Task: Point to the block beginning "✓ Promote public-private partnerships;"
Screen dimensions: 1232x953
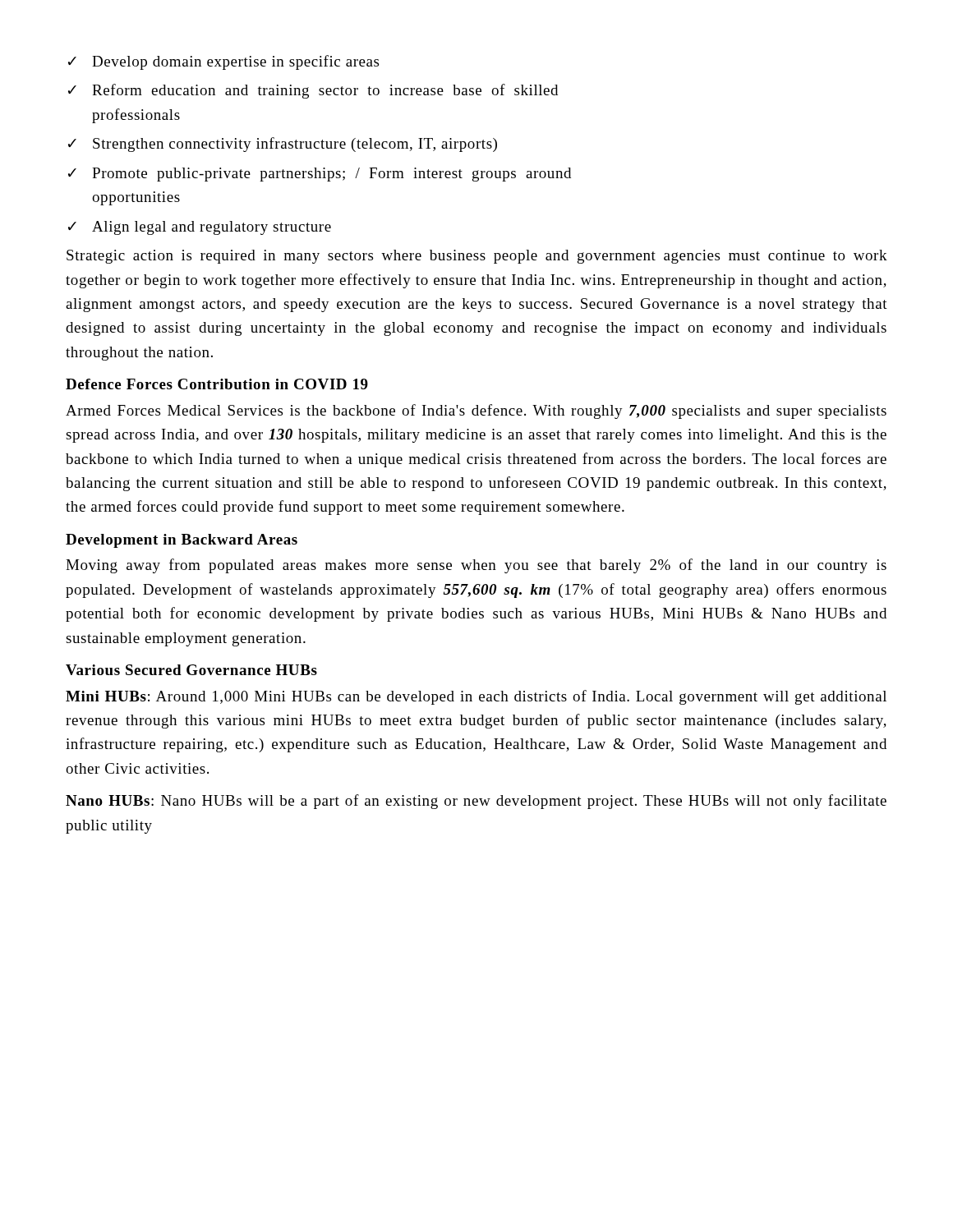Action: [x=476, y=185]
